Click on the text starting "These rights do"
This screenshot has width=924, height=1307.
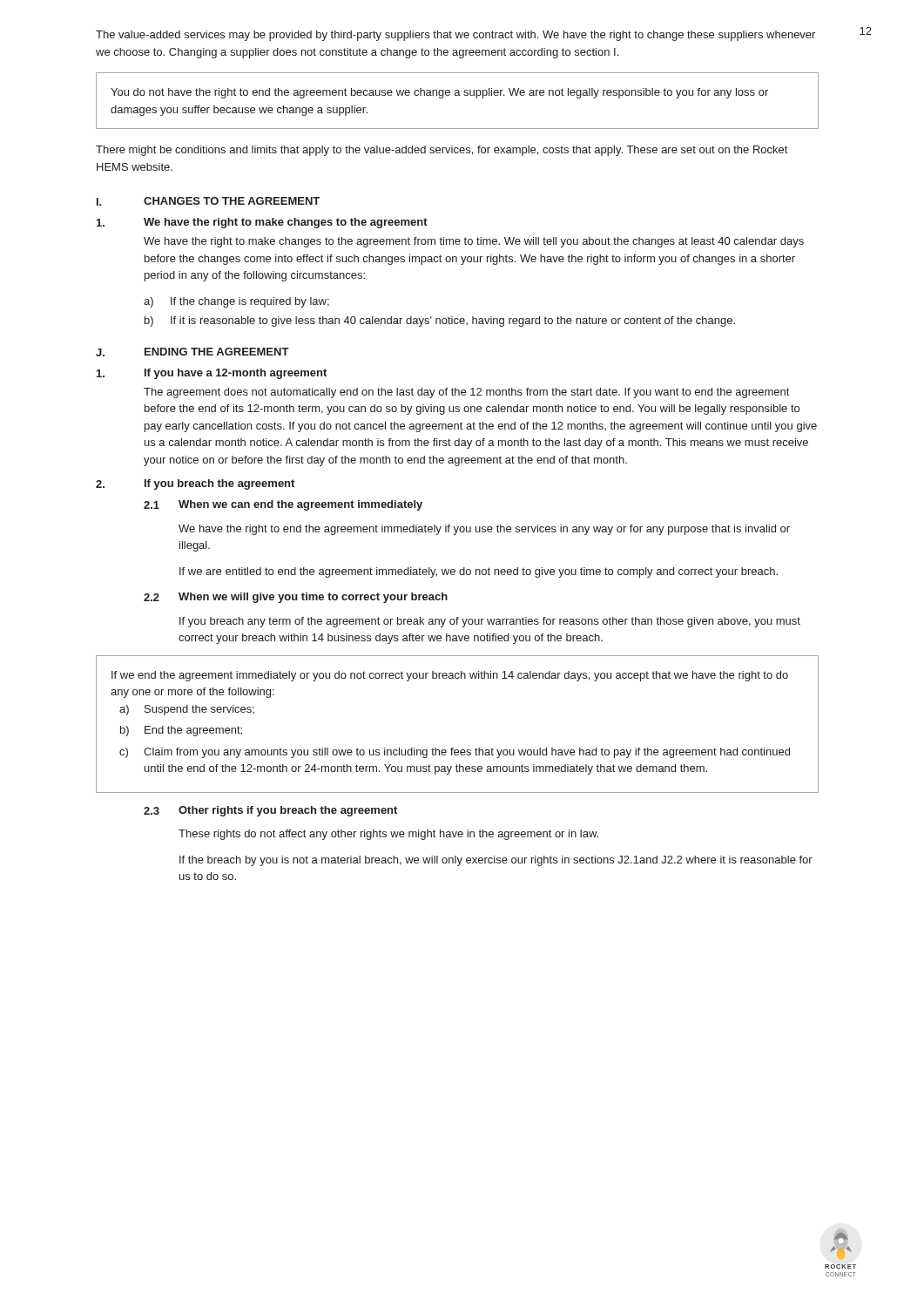389,833
